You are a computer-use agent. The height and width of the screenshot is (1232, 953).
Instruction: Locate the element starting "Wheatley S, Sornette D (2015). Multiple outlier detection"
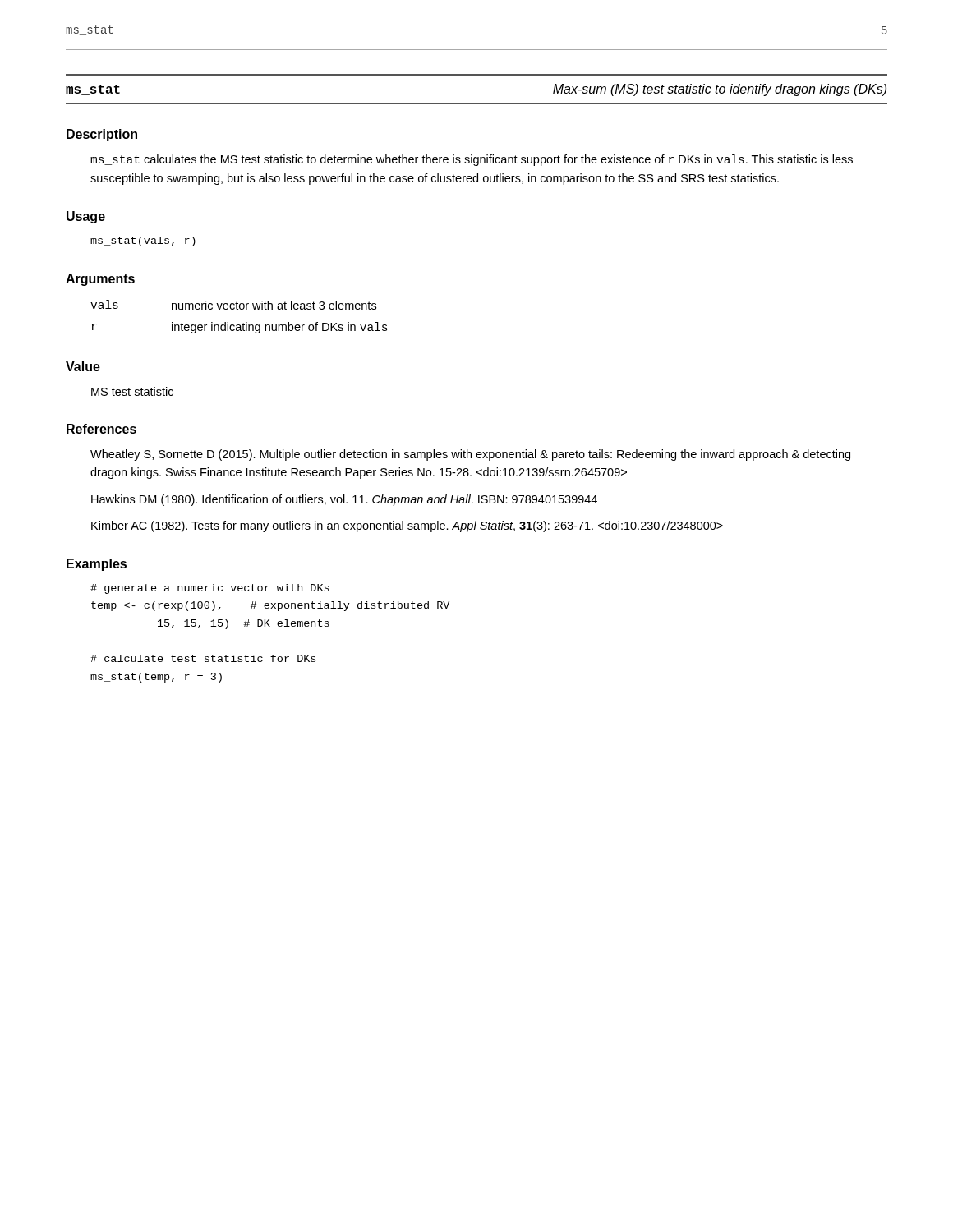pyautogui.click(x=471, y=463)
